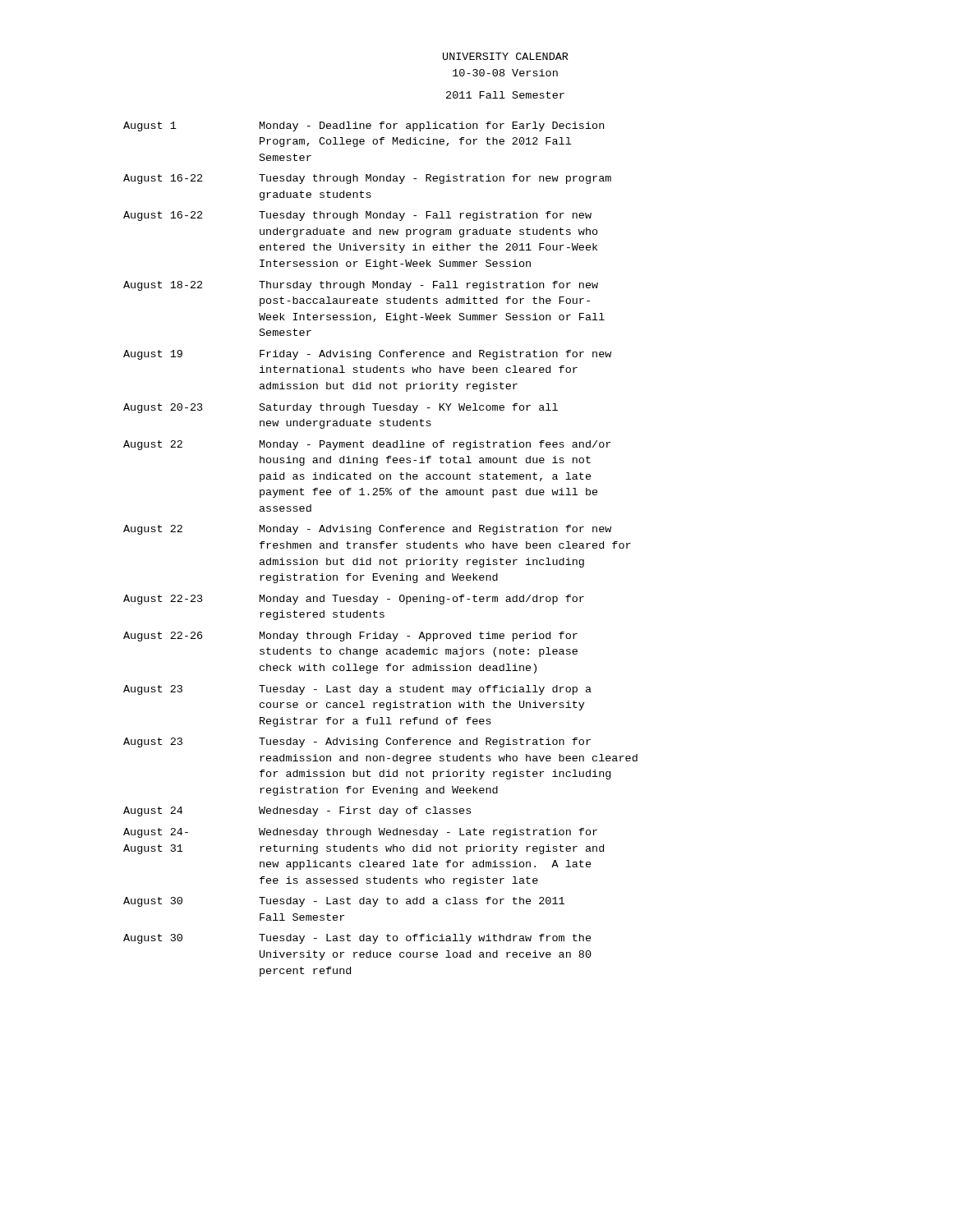Click on the region starting "August 1 Monday - Deadline for application for"
Image resolution: width=953 pixels, height=1232 pixels.
505,142
